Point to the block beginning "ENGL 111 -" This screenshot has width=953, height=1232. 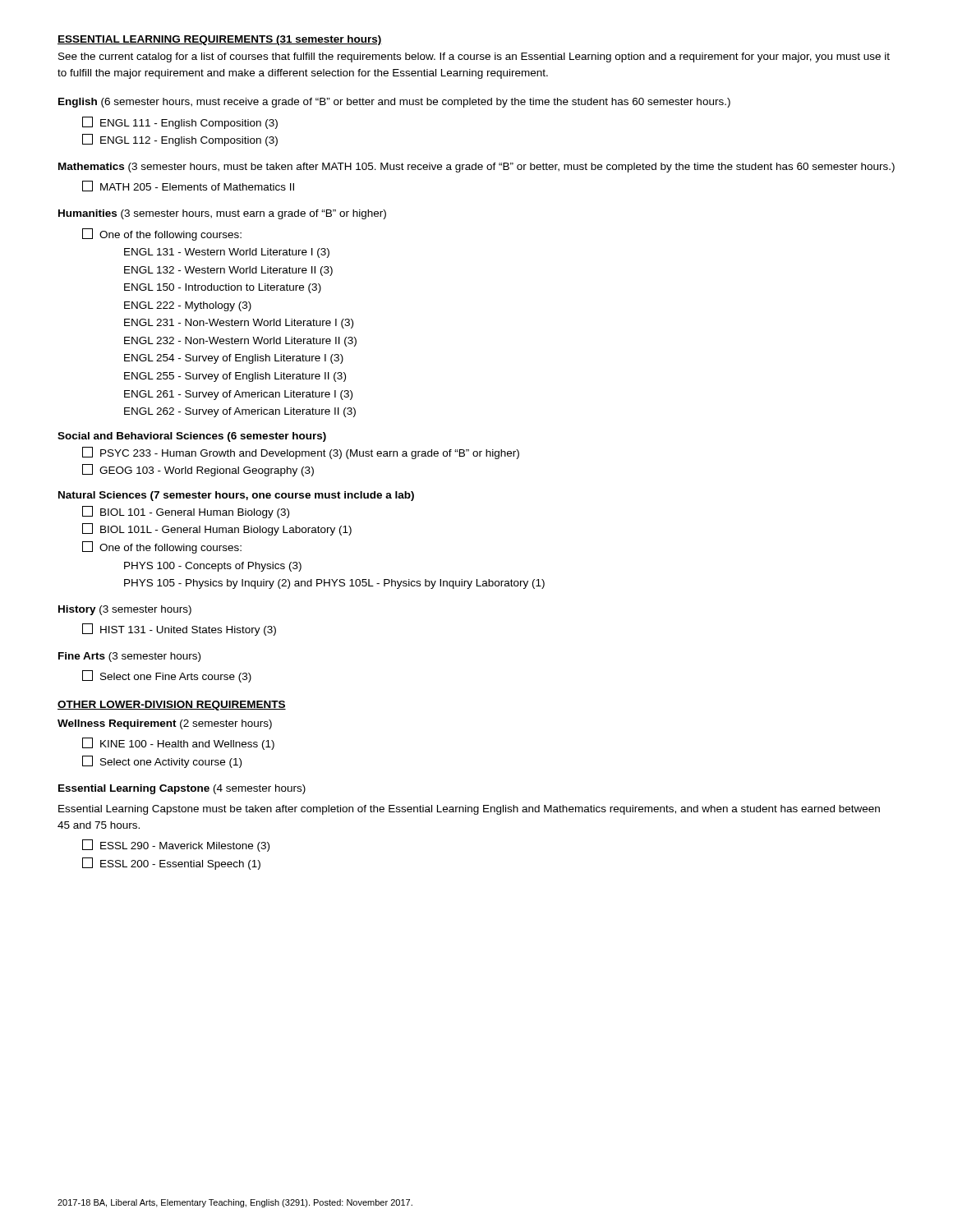coord(180,123)
